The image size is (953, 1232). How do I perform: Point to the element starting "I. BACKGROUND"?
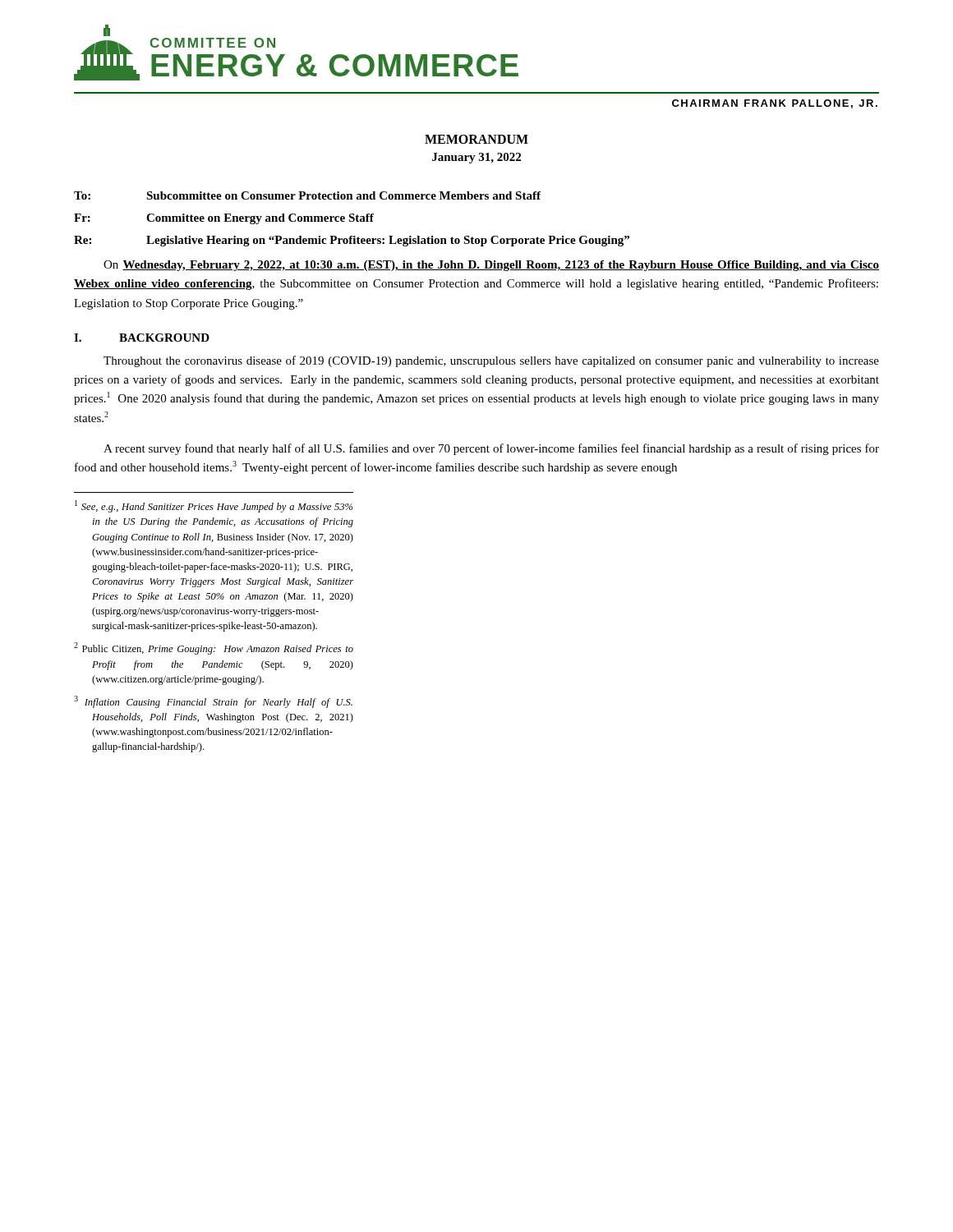click(142, 338)
